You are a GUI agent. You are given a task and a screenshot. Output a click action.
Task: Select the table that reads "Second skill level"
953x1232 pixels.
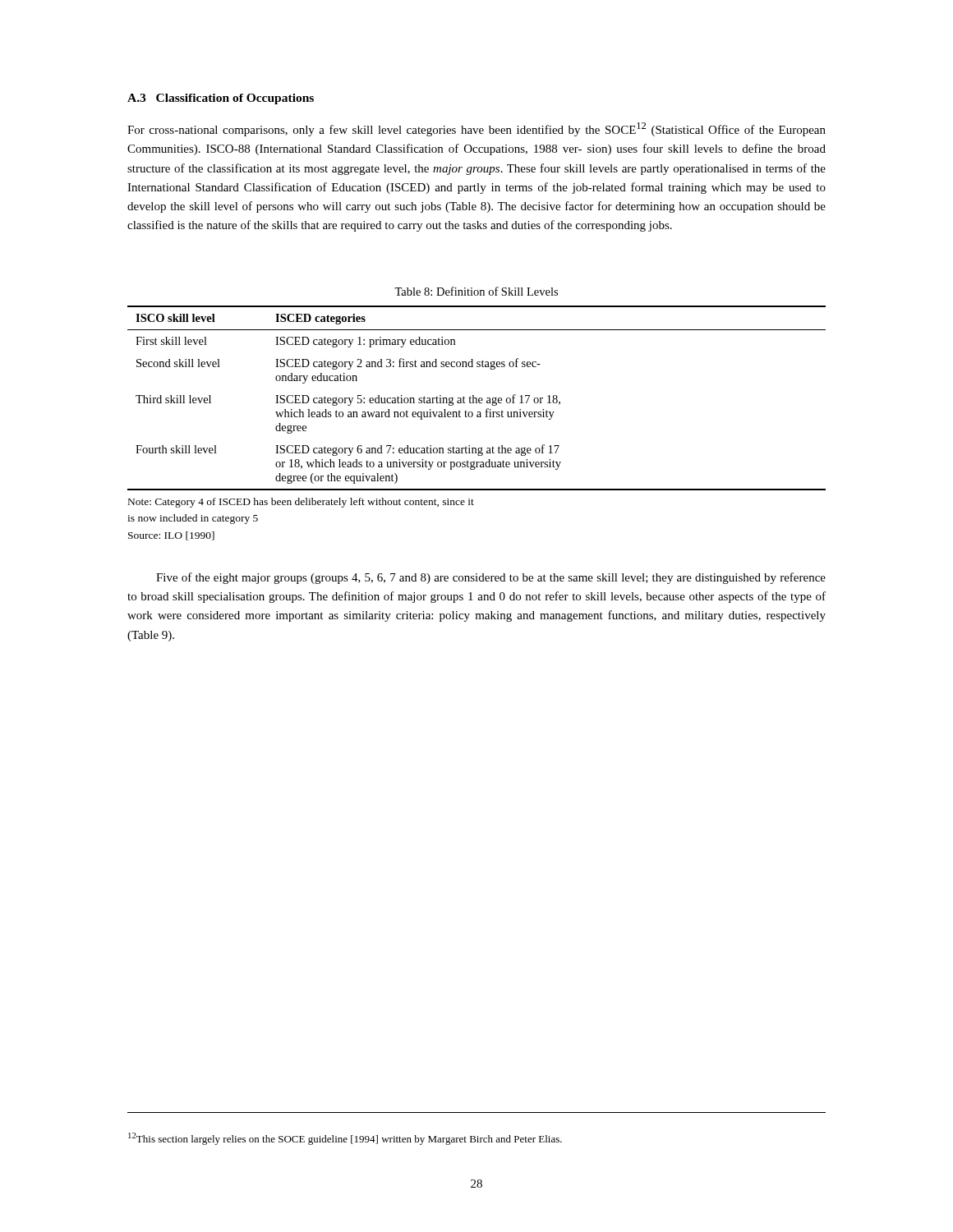[476, 398]
